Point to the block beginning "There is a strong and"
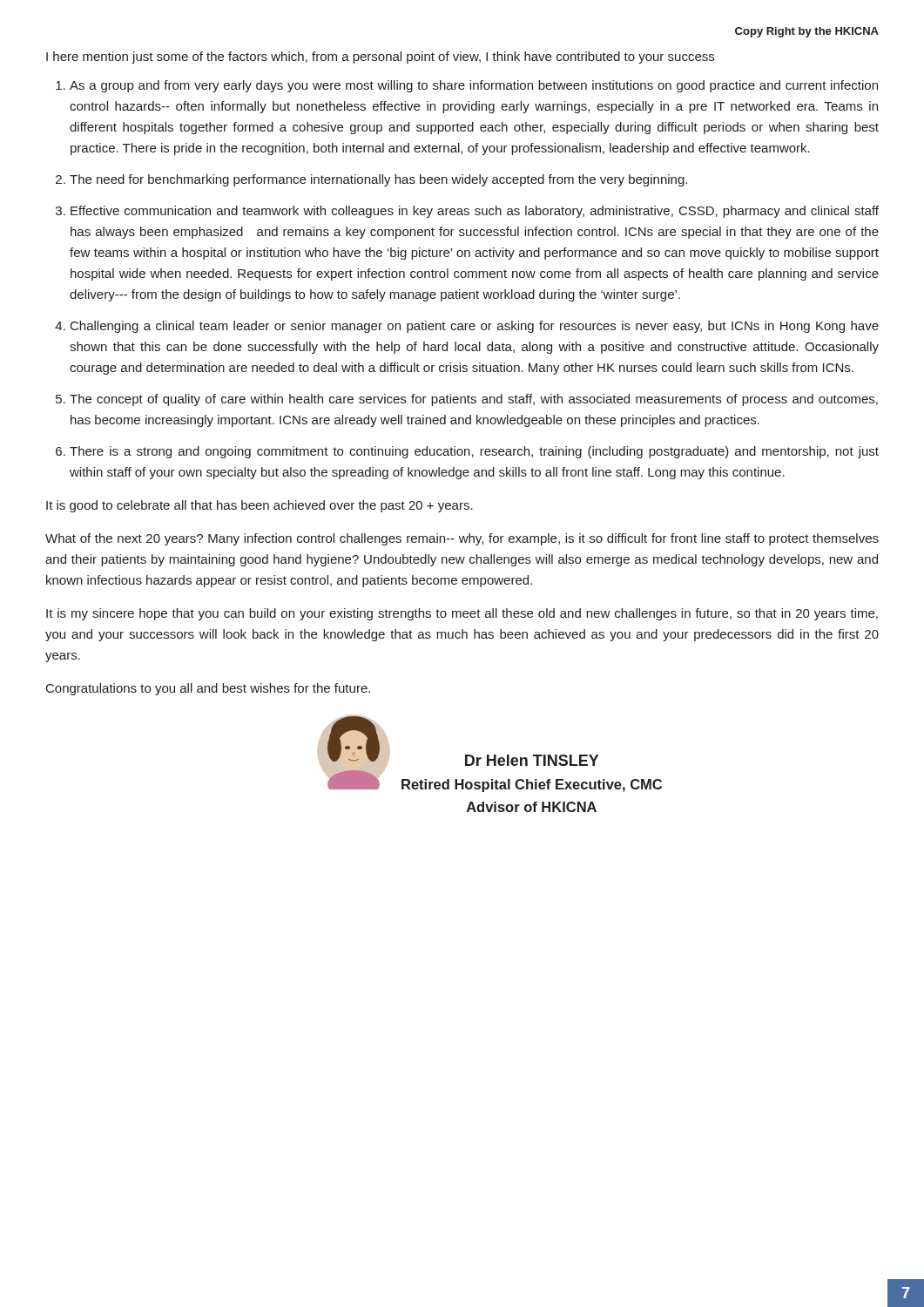 click(x=474, y=462)
